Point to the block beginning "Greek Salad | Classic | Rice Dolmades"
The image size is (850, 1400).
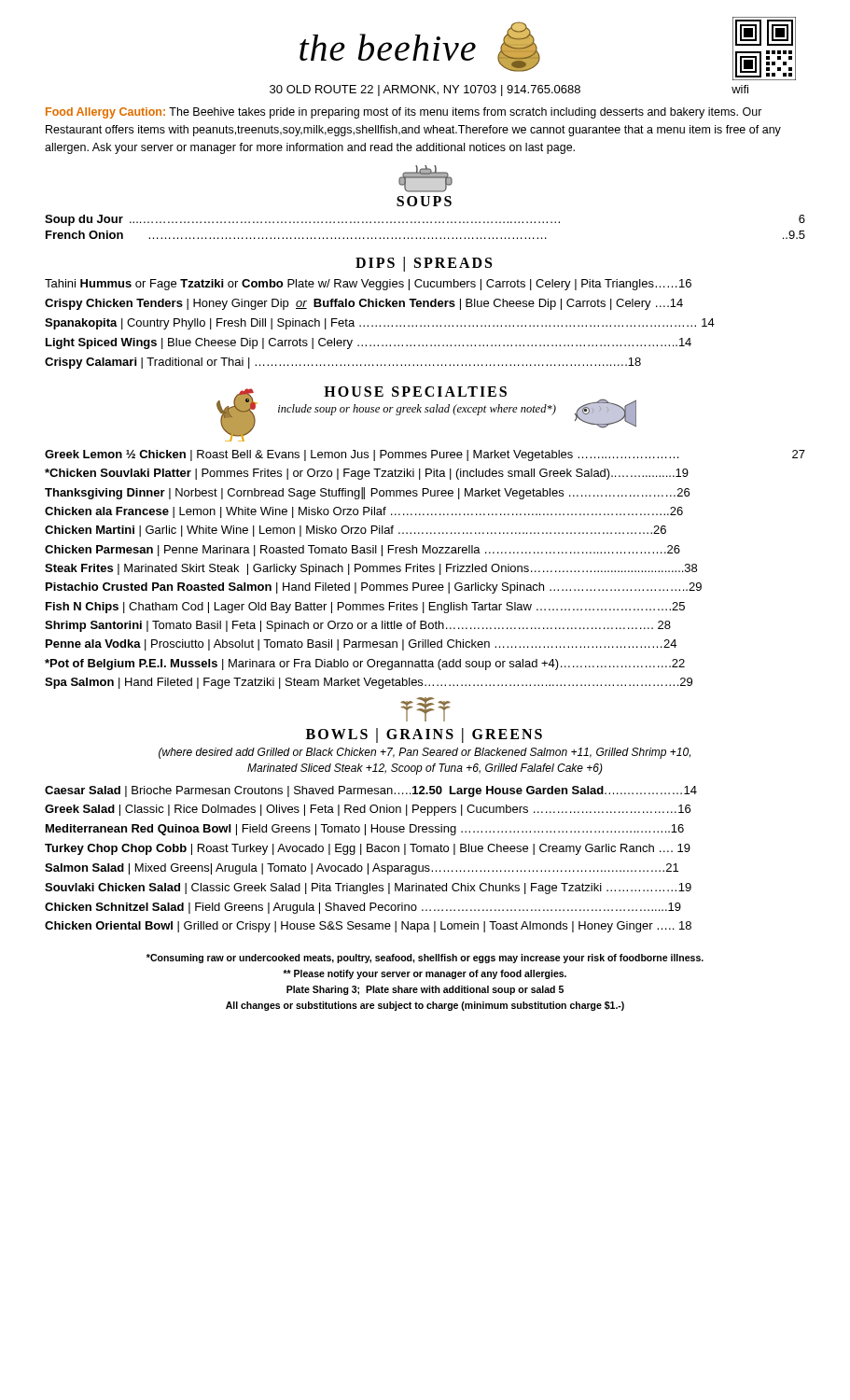[368, 809]
